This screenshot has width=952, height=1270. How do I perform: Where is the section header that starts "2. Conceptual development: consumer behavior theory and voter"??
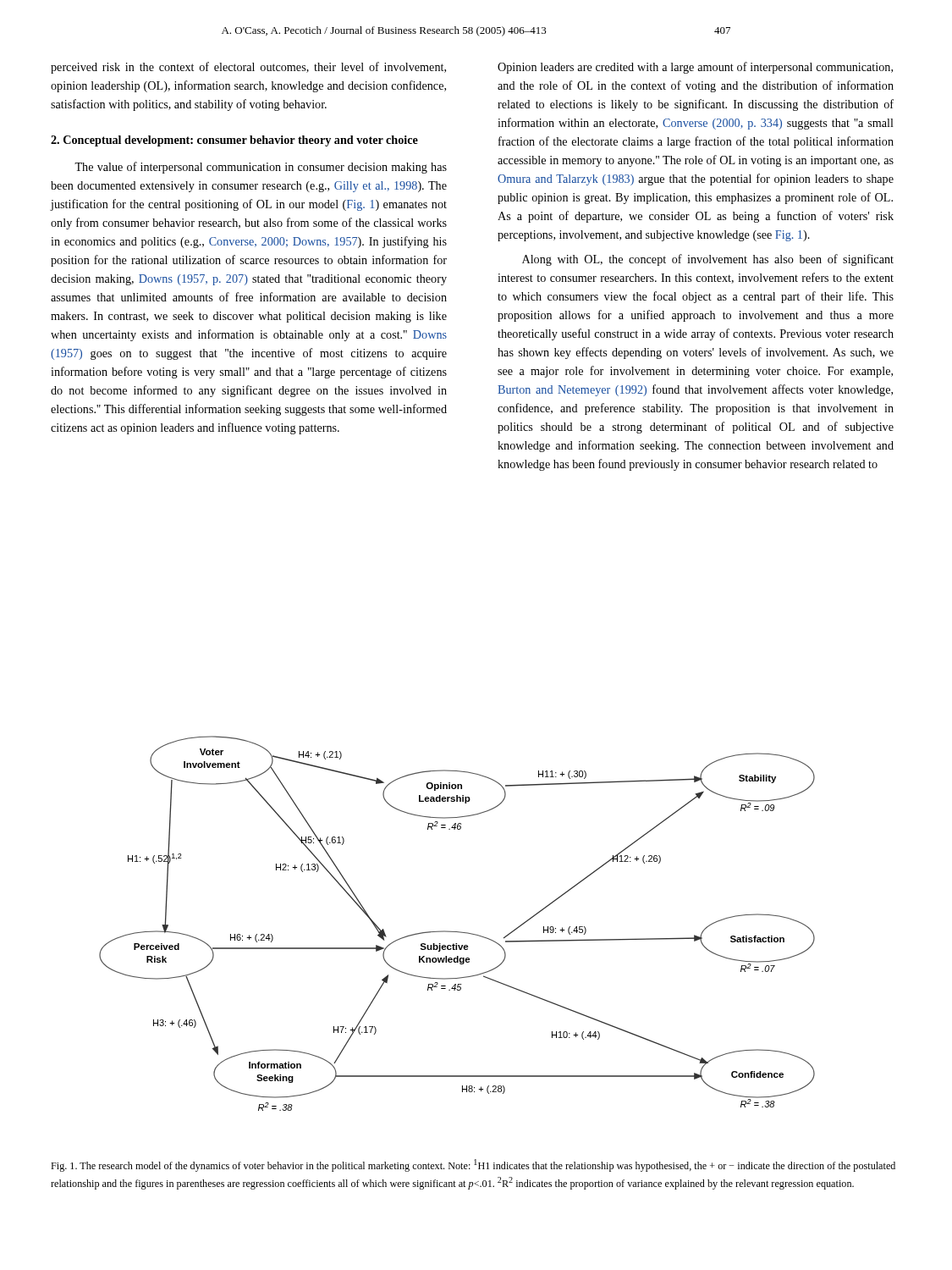(234, 140)
